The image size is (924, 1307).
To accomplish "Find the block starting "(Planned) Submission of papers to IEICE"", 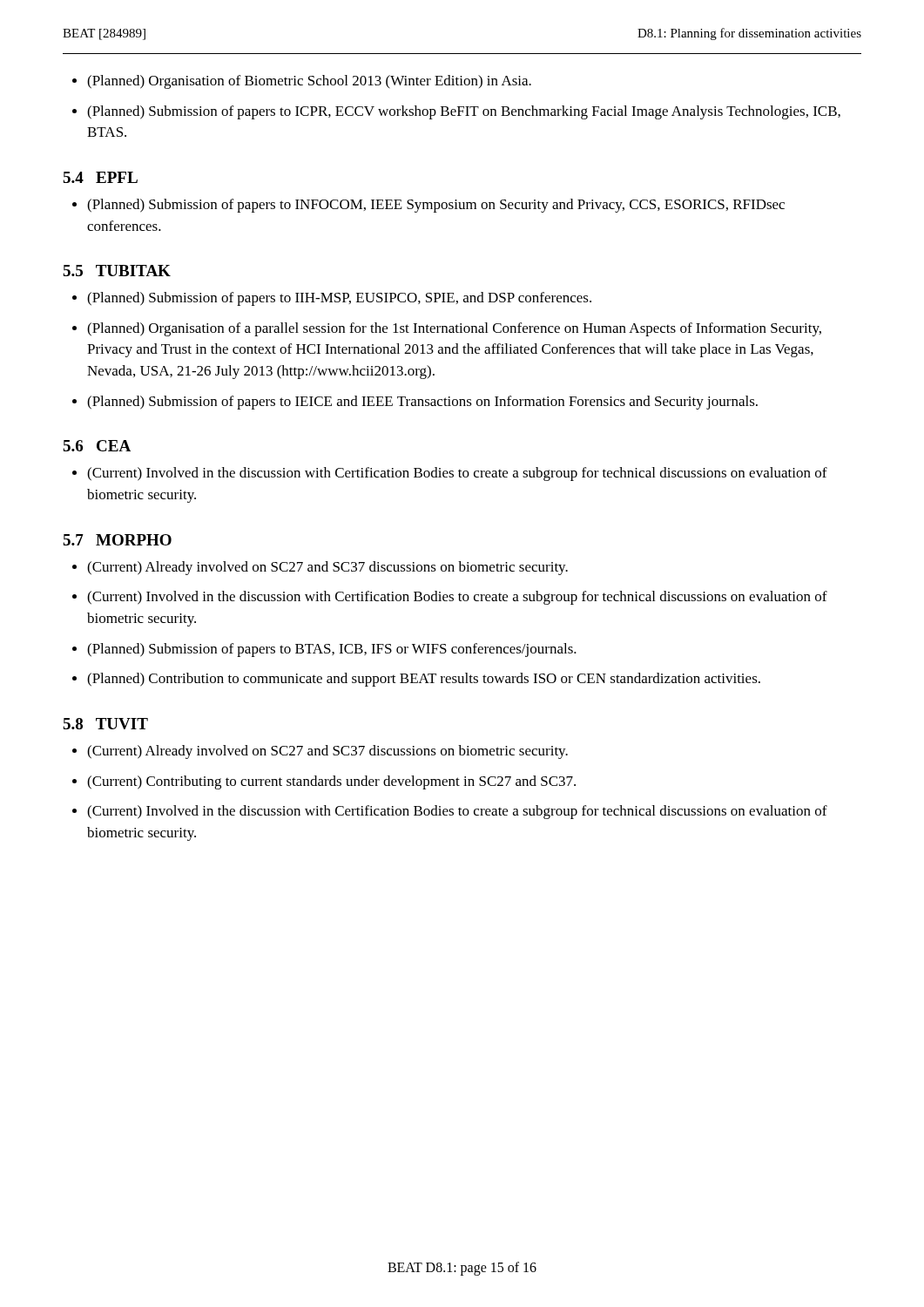I will (423, 401).
